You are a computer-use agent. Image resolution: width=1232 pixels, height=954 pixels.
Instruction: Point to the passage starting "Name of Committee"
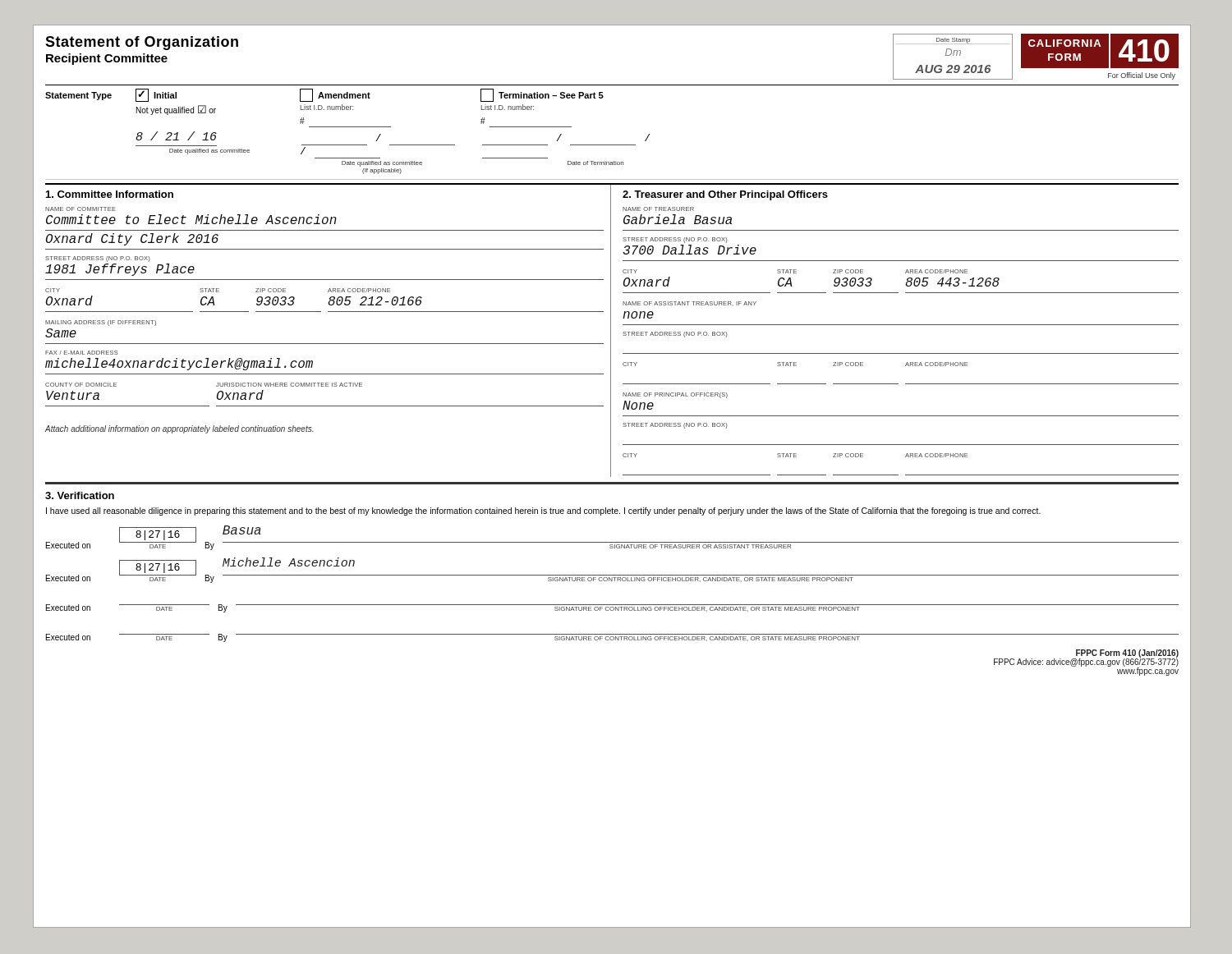click(x=324, y=227)
